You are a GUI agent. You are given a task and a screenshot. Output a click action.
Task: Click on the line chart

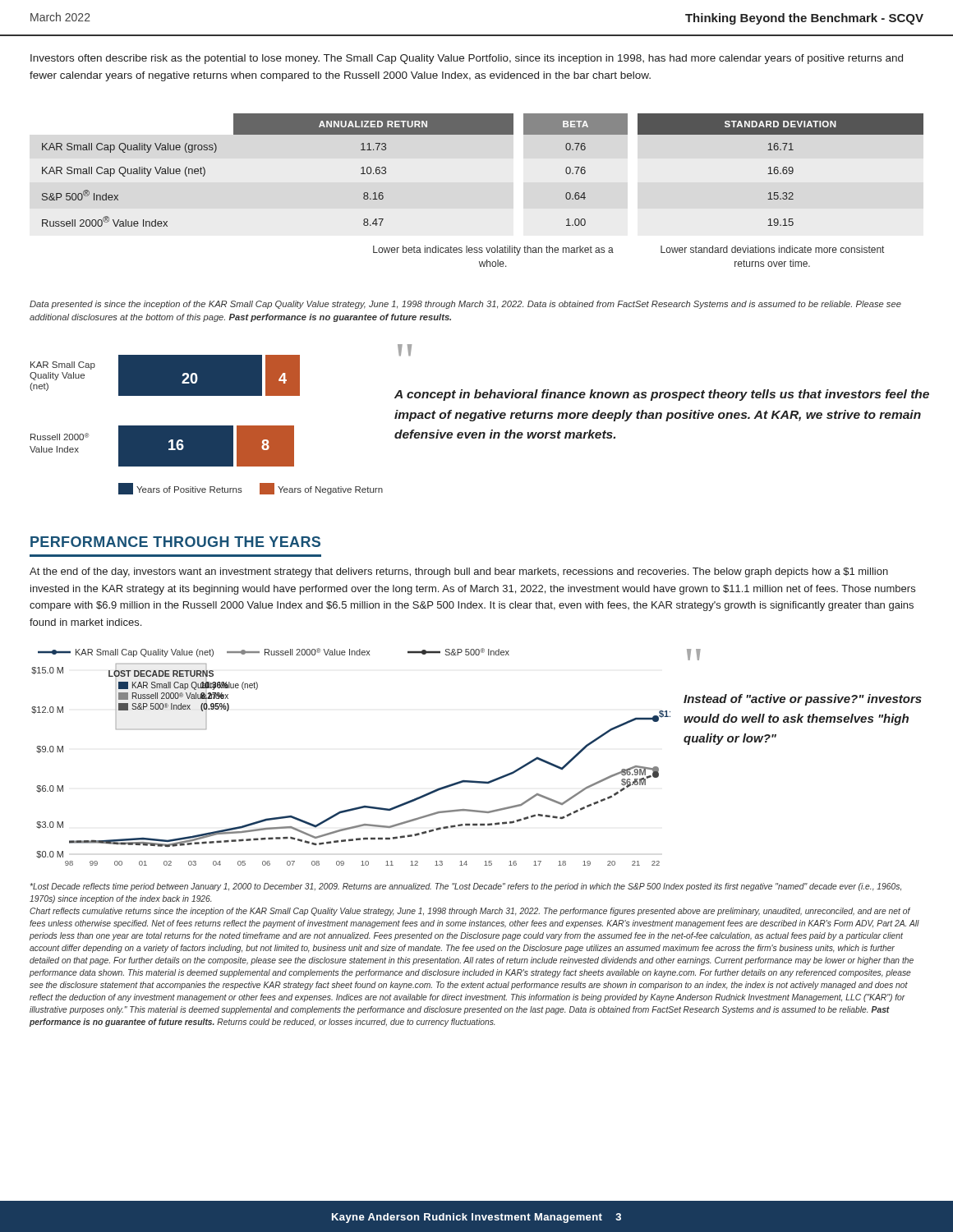350,756
